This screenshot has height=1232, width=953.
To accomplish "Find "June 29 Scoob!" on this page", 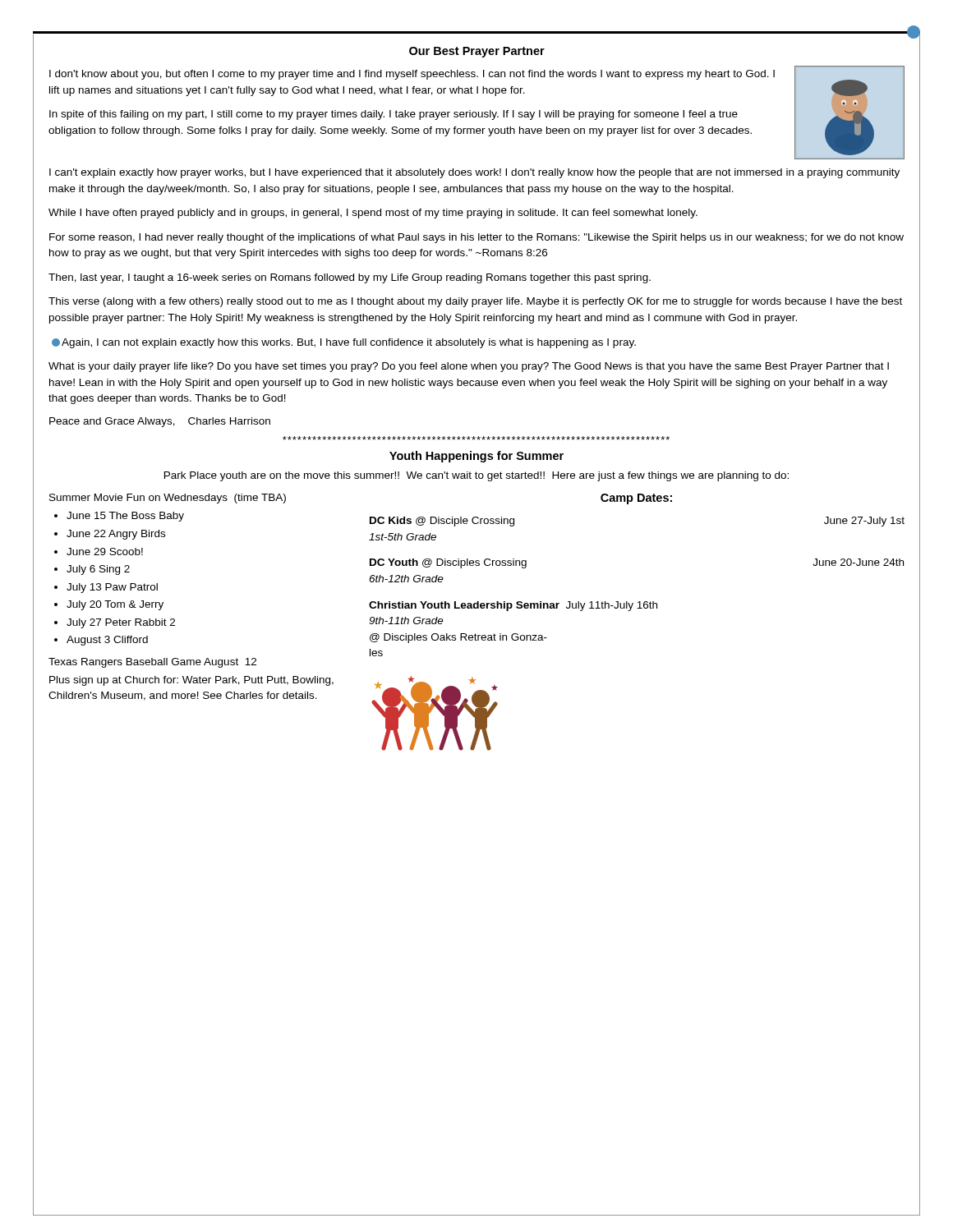I will point(105,551).
